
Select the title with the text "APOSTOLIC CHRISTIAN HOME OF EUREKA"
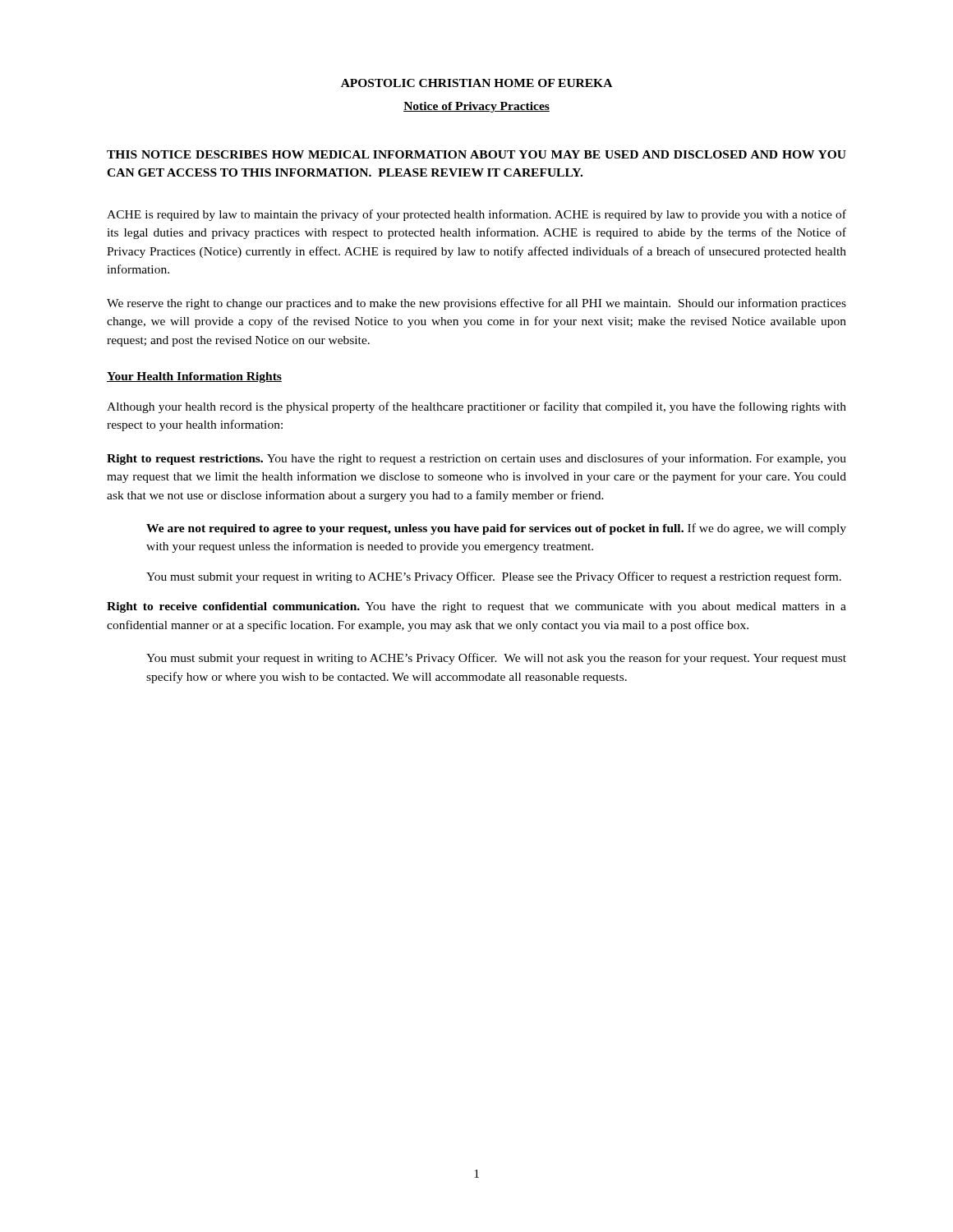476,83
